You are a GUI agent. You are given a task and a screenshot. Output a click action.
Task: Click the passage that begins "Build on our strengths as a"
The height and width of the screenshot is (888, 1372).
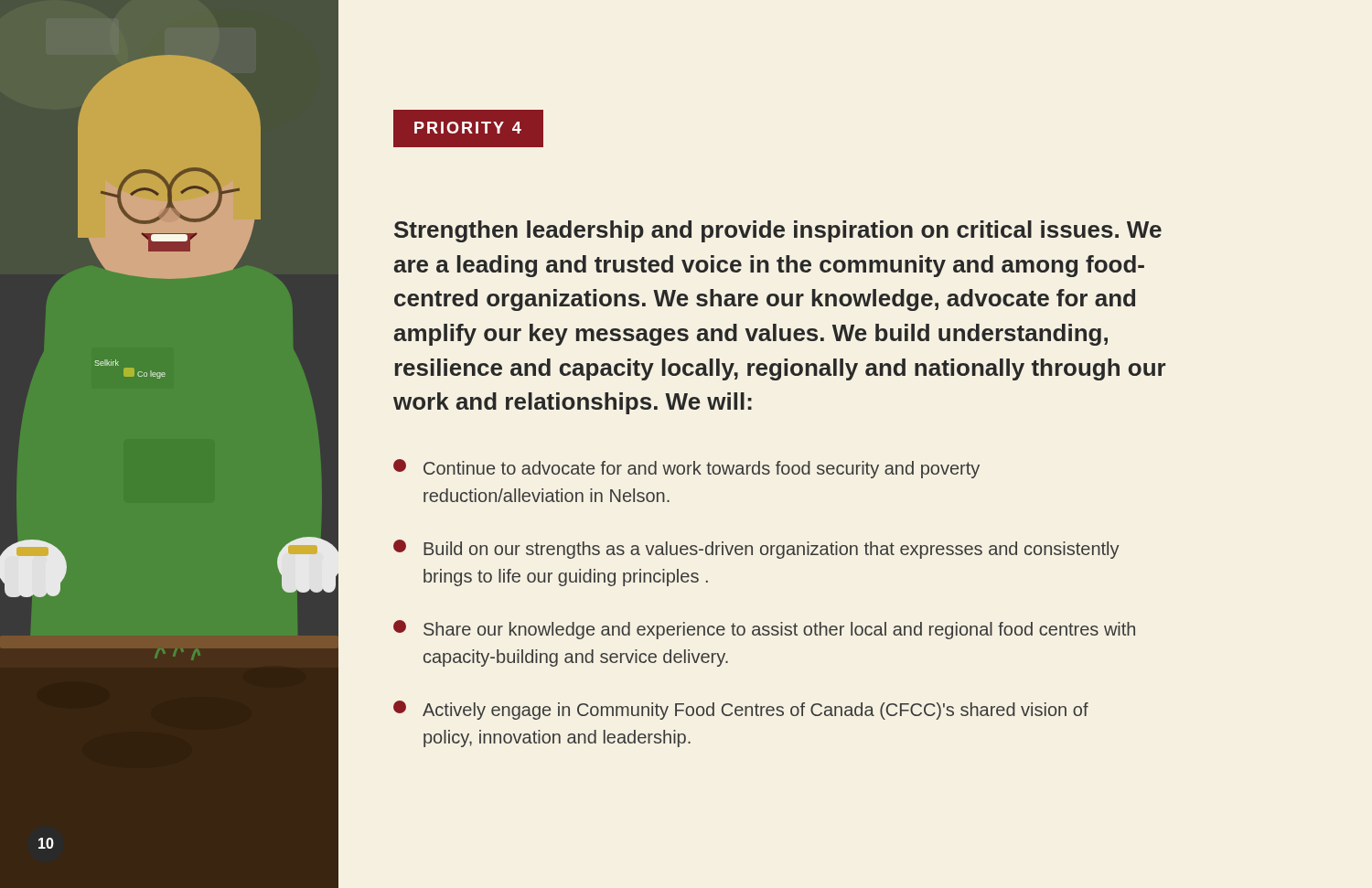[768, 563]
